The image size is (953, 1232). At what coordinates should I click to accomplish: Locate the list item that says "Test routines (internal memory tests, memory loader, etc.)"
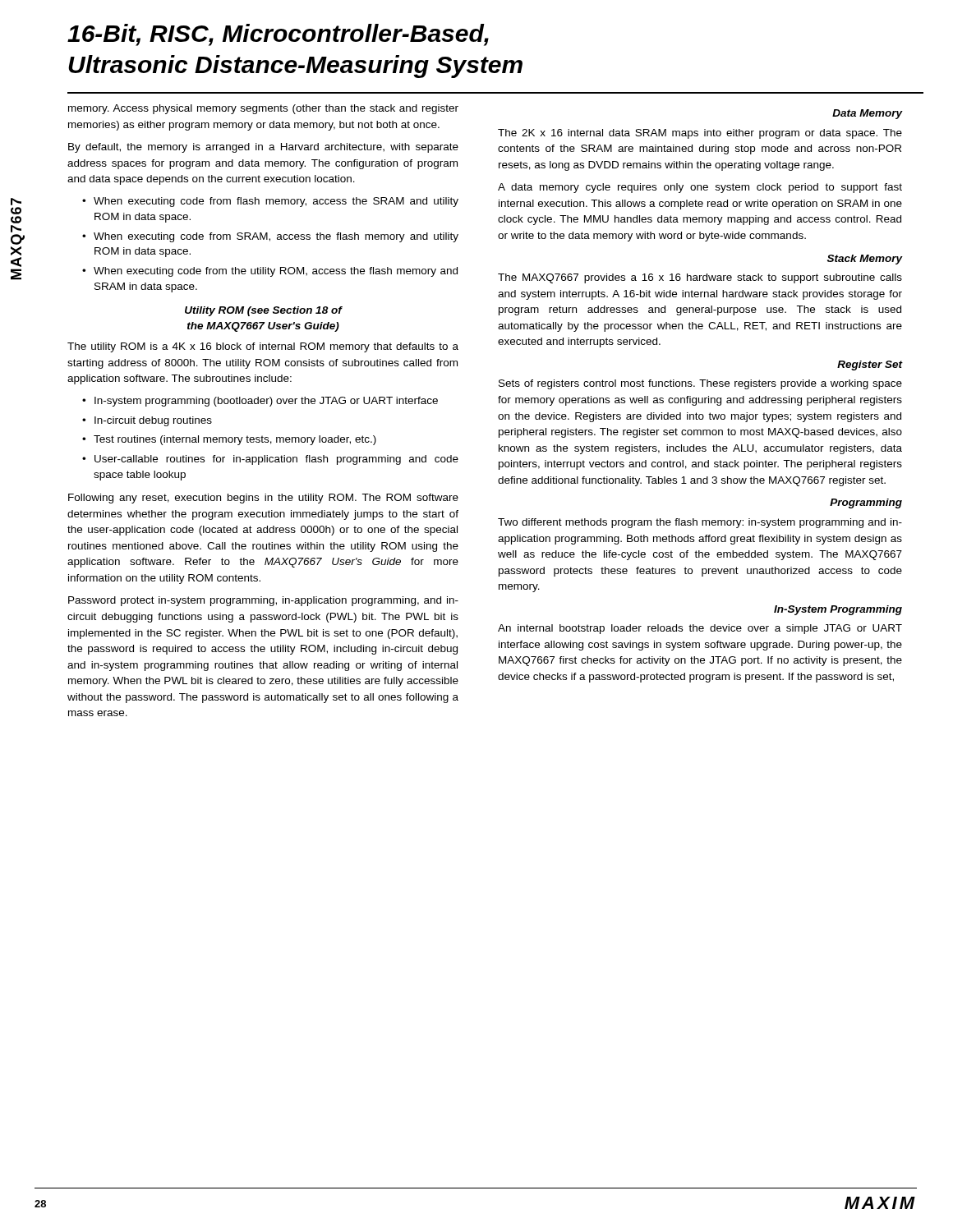(x=235, y=439)
